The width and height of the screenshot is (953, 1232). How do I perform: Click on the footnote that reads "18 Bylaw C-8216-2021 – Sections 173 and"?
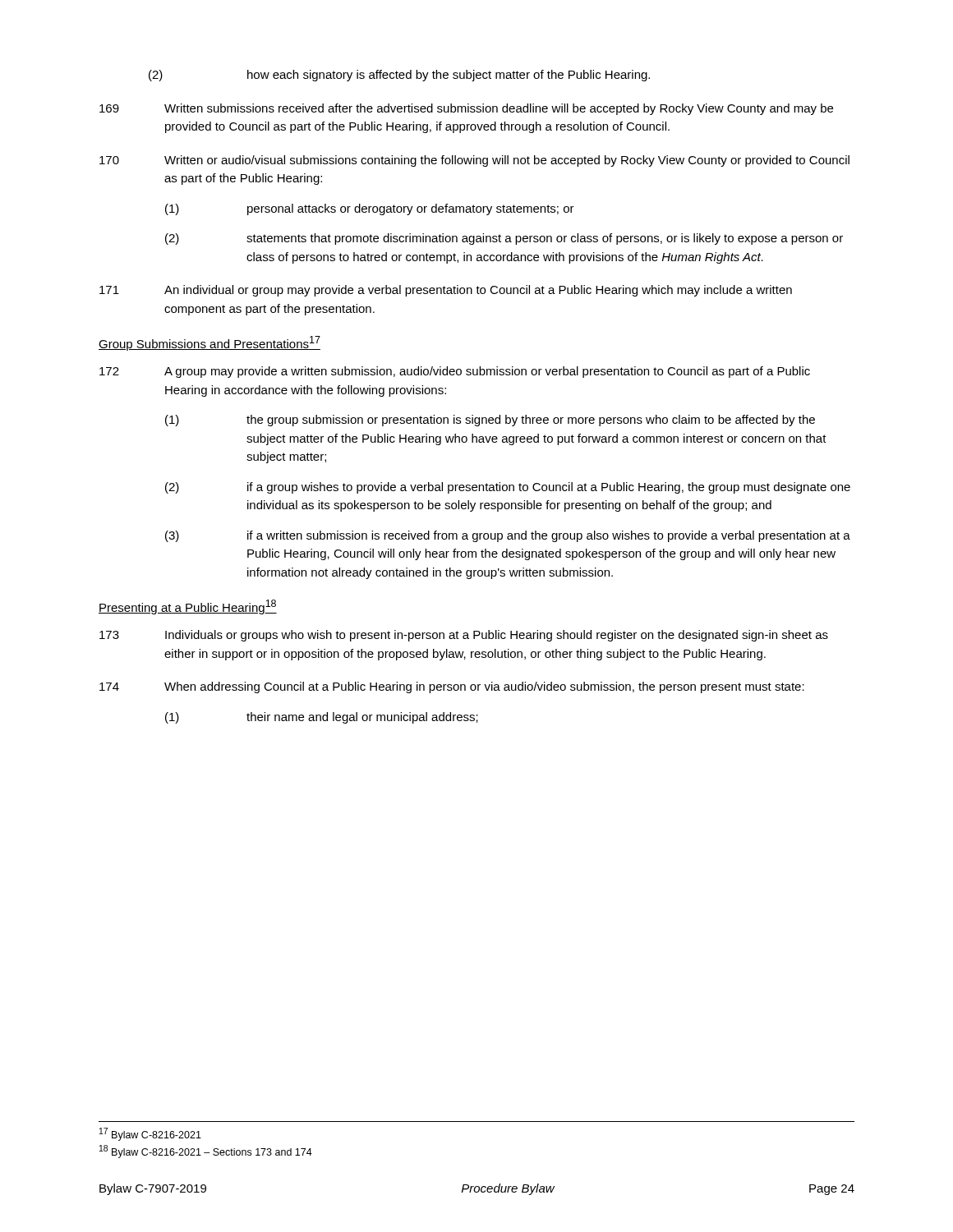pyautogui.click(x=205, y=1151)
